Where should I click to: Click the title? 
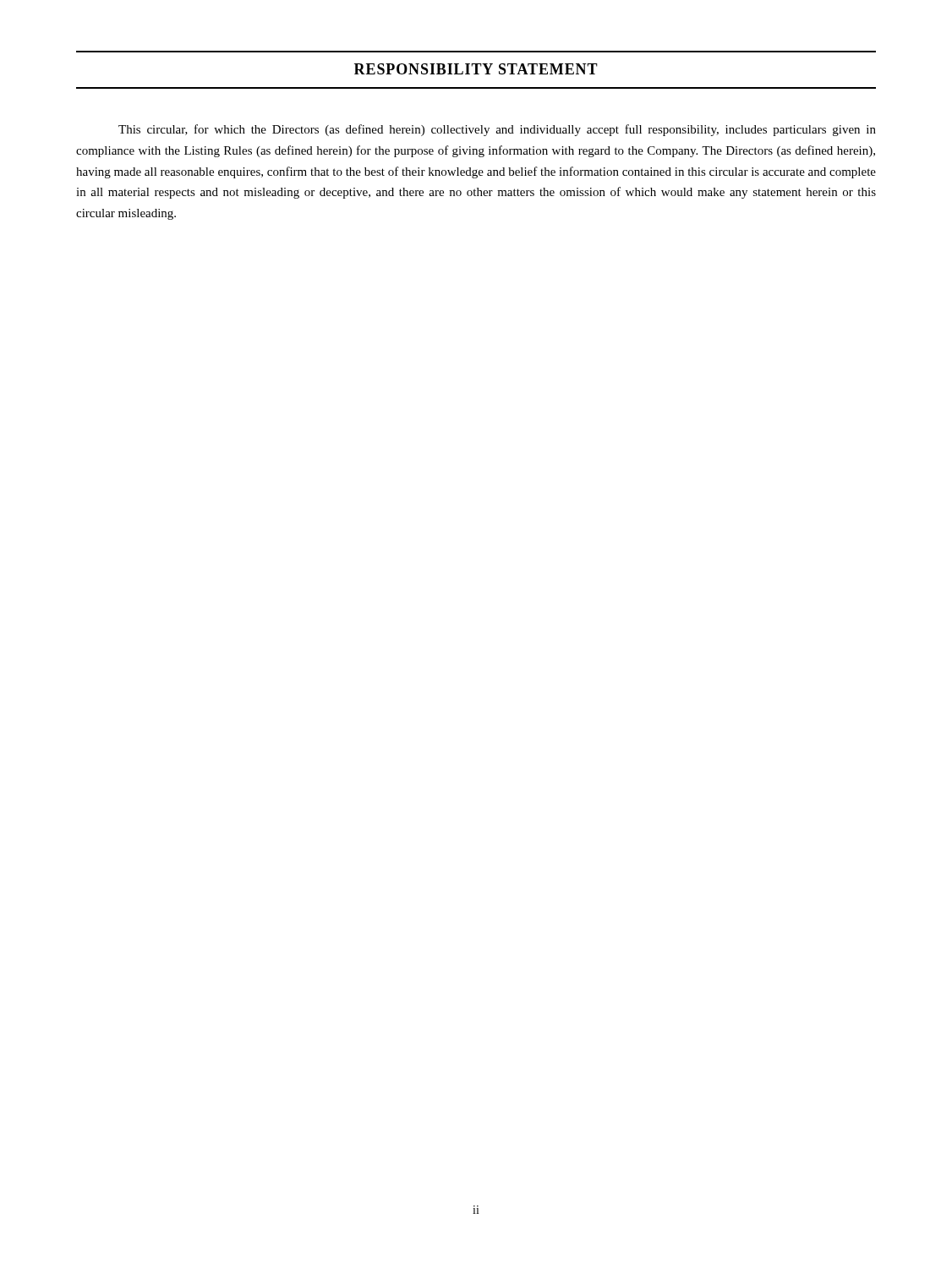coord(476,70)
